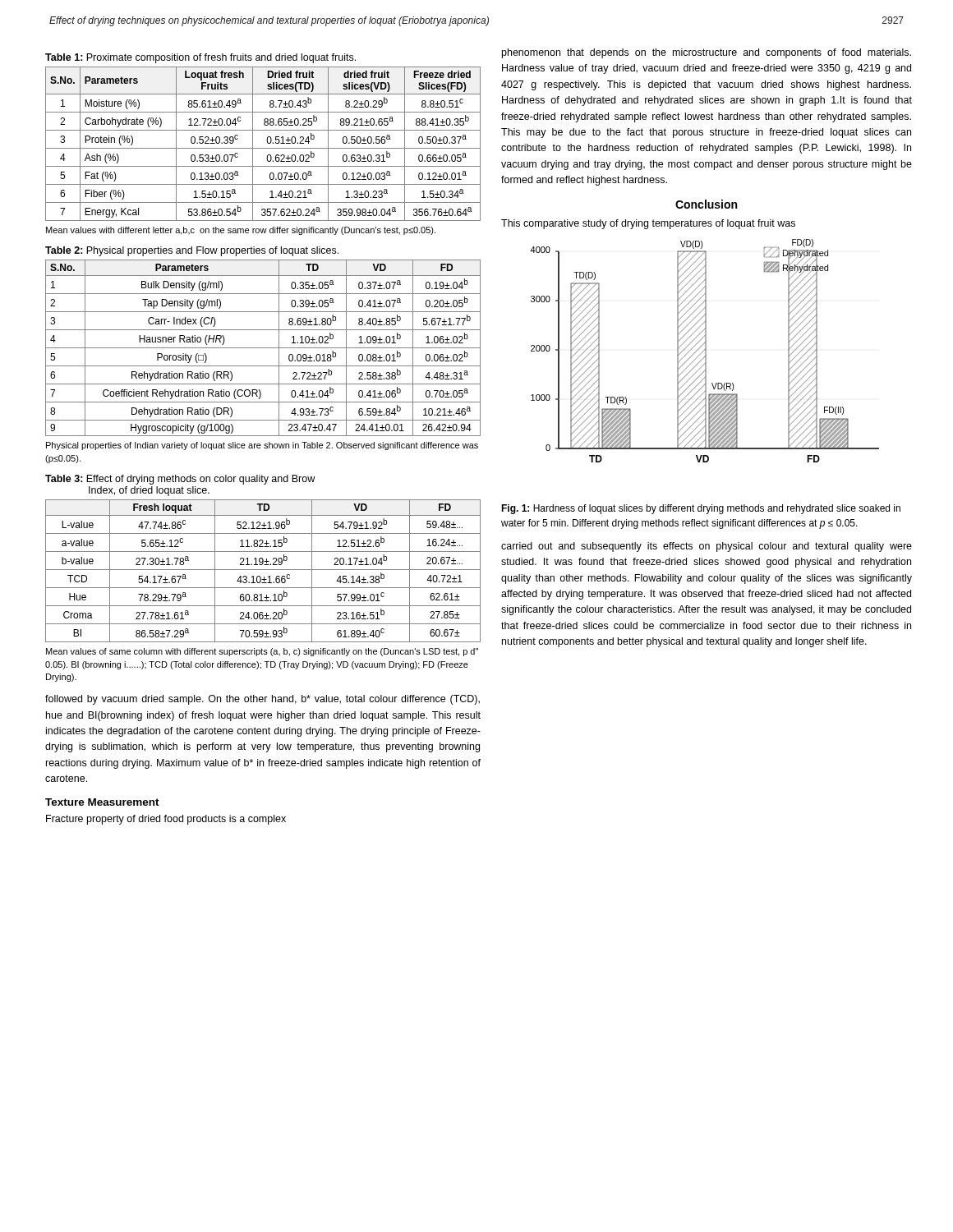Image resolution: width=953 pixels, height=1232 pixels.
Task: Select the footnote that says "Mean values with different"
Action: click(241, 230)
